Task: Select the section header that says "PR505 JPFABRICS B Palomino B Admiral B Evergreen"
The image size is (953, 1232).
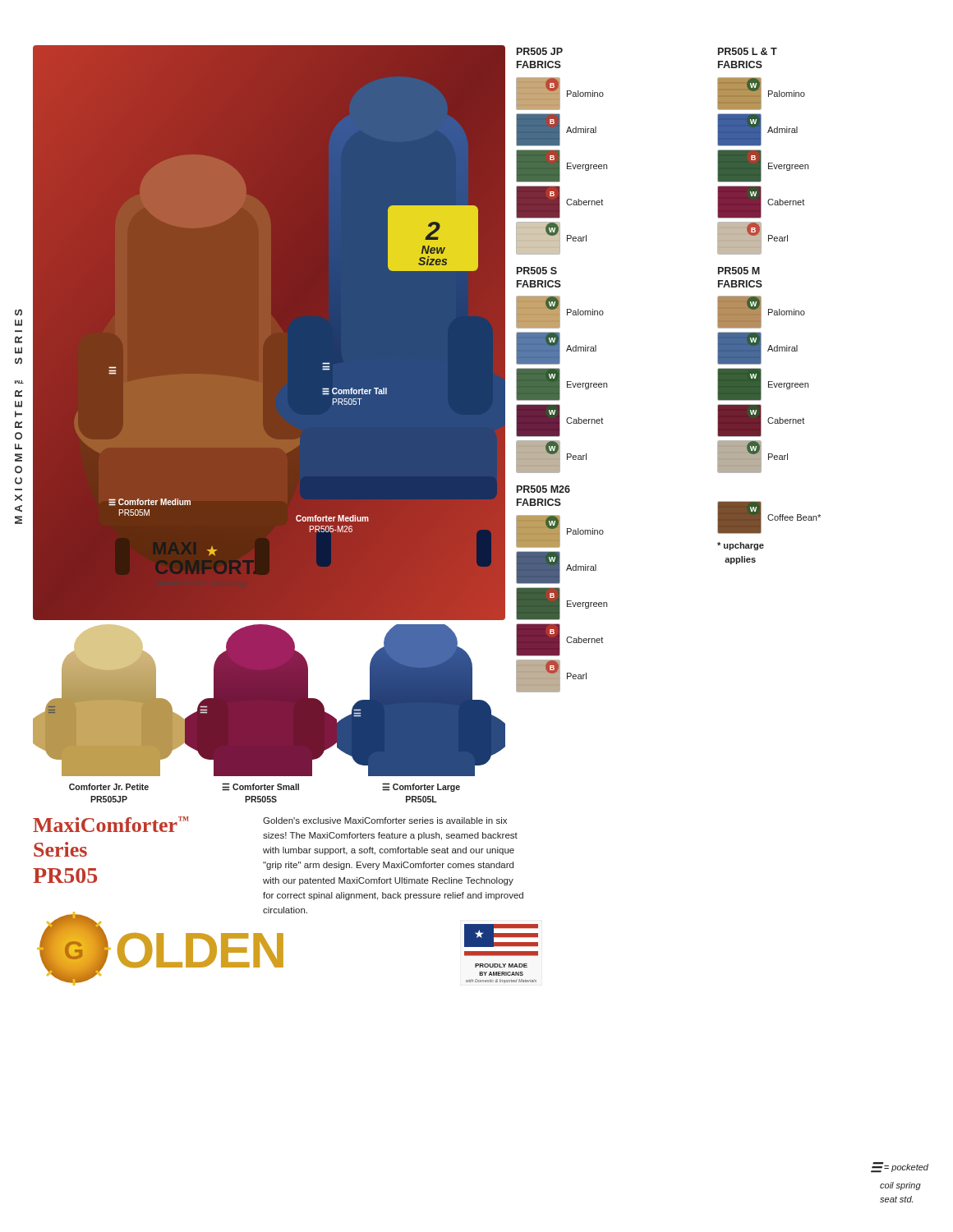Action: tap(612, 150)
